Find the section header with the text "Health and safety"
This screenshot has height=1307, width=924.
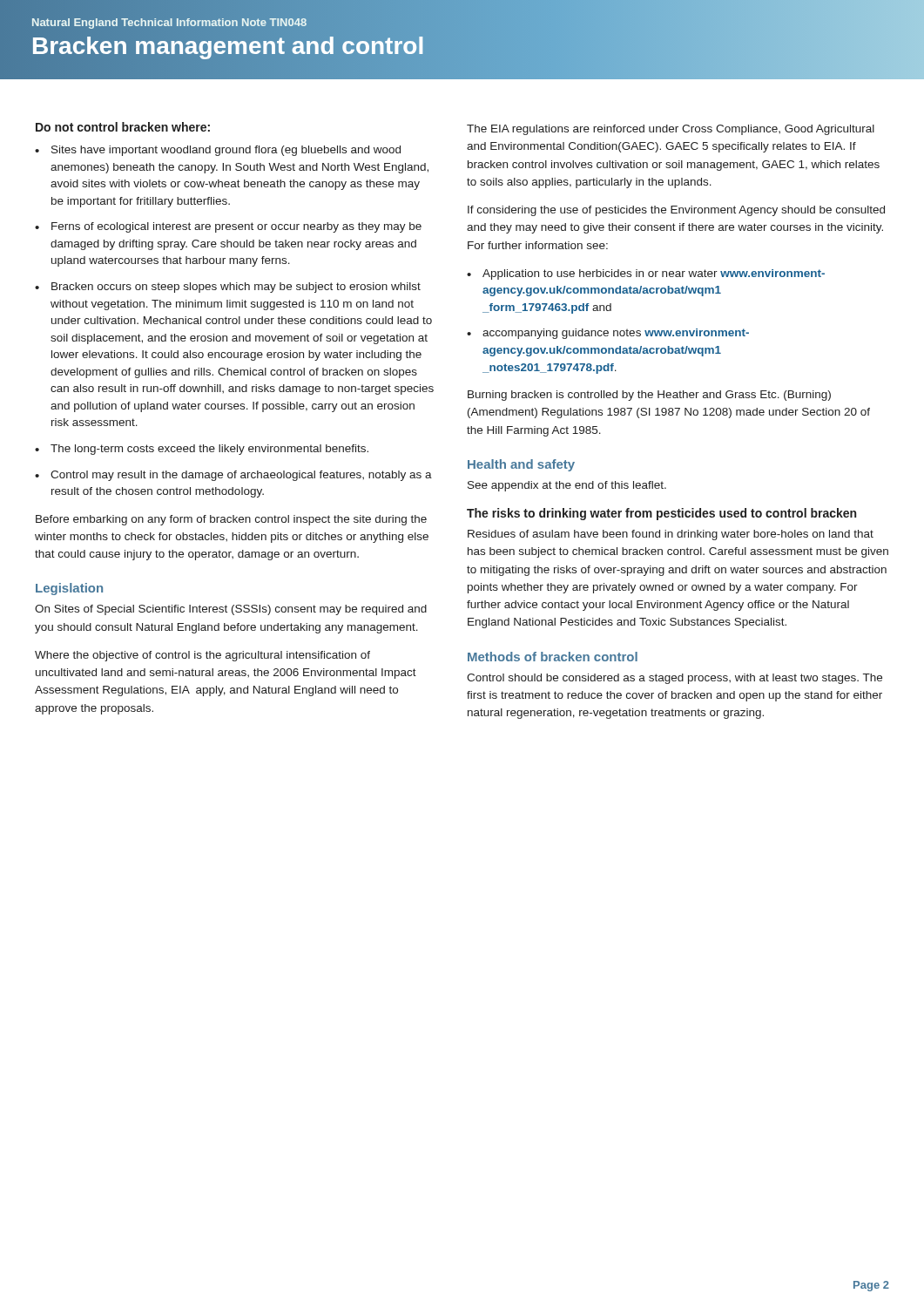point(521,464)
